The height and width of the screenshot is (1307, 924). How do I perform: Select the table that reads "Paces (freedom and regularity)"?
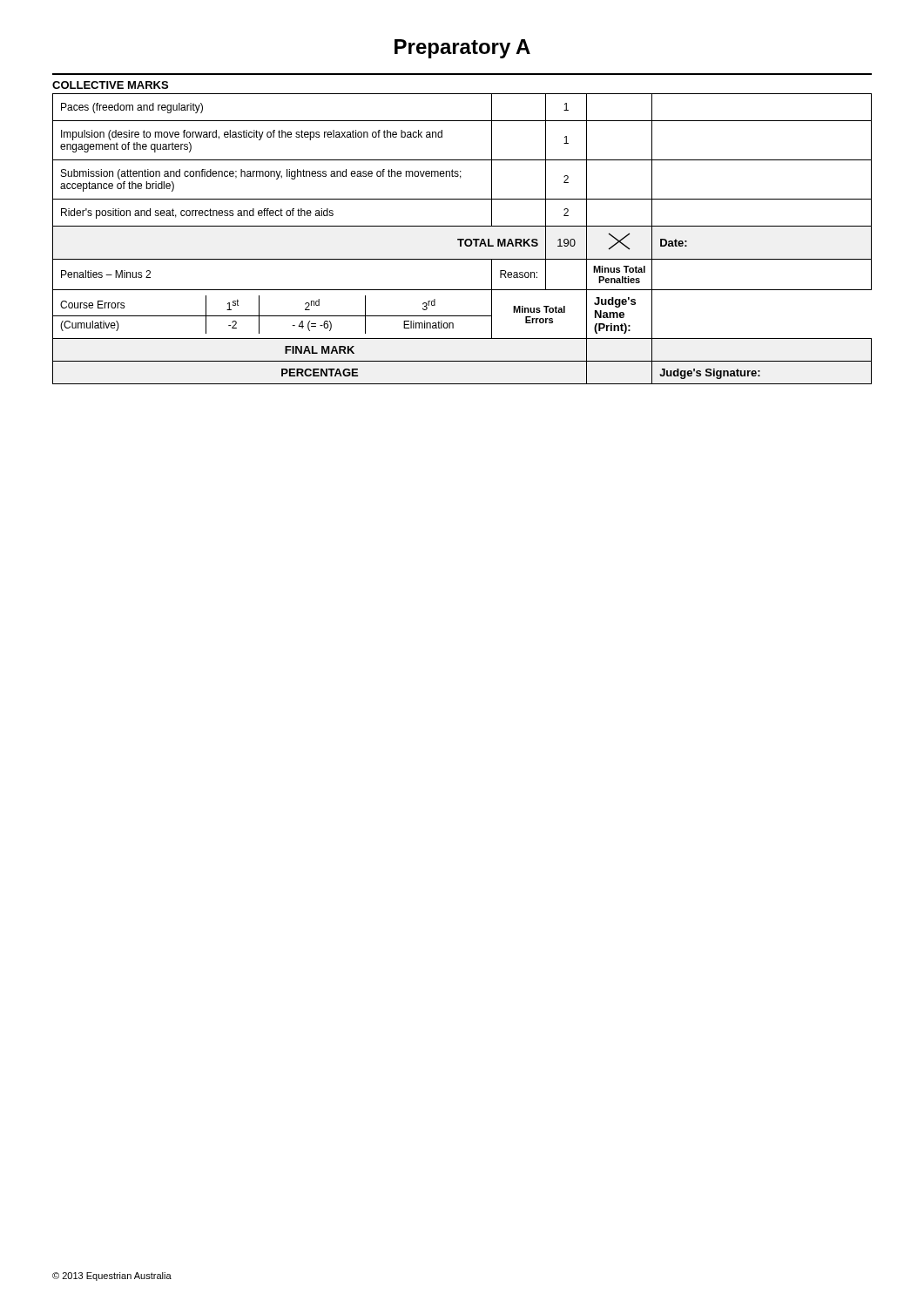(x=462, y=239)
